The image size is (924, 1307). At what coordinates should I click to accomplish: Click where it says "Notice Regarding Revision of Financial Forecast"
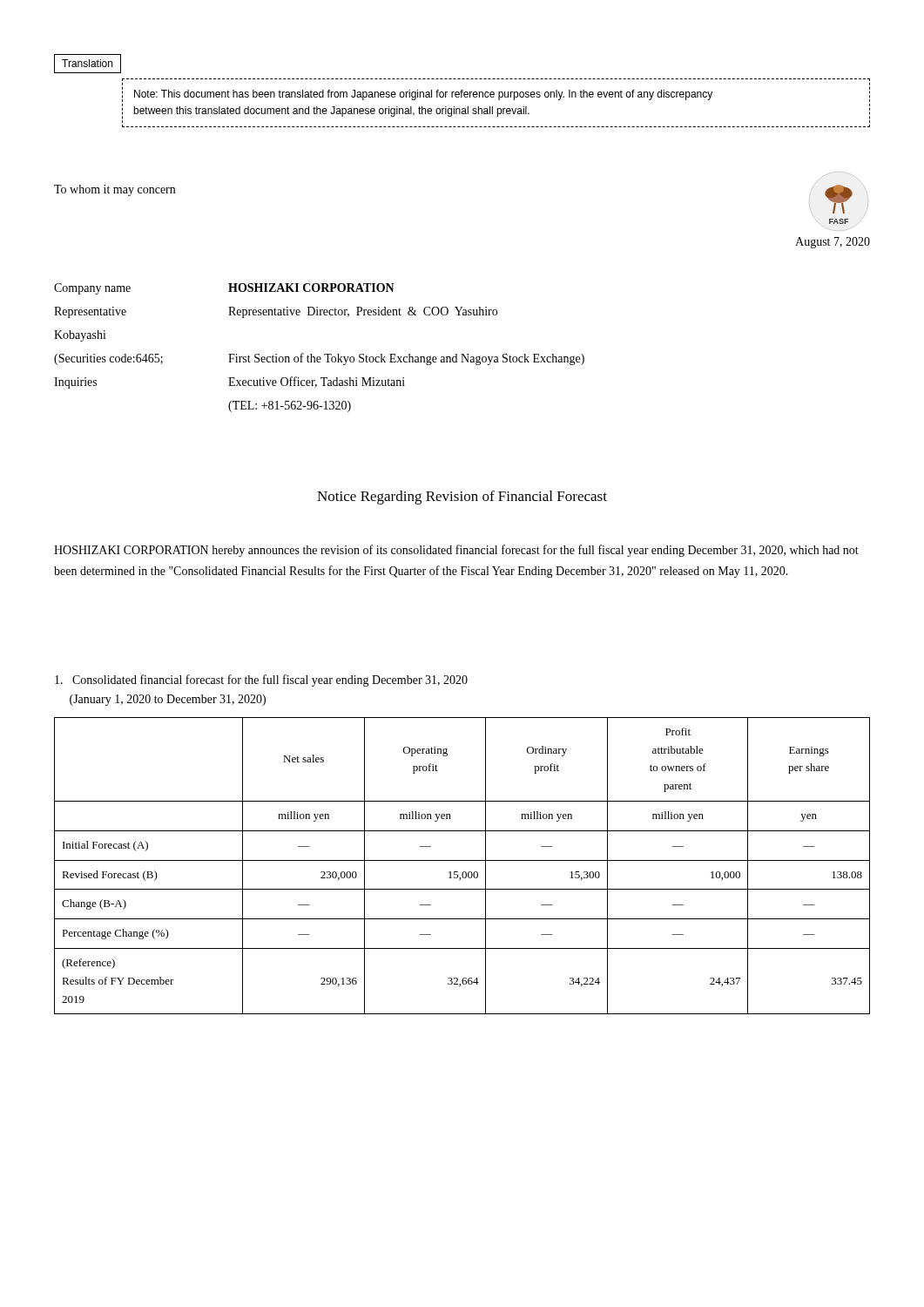(x=462, y=496)
